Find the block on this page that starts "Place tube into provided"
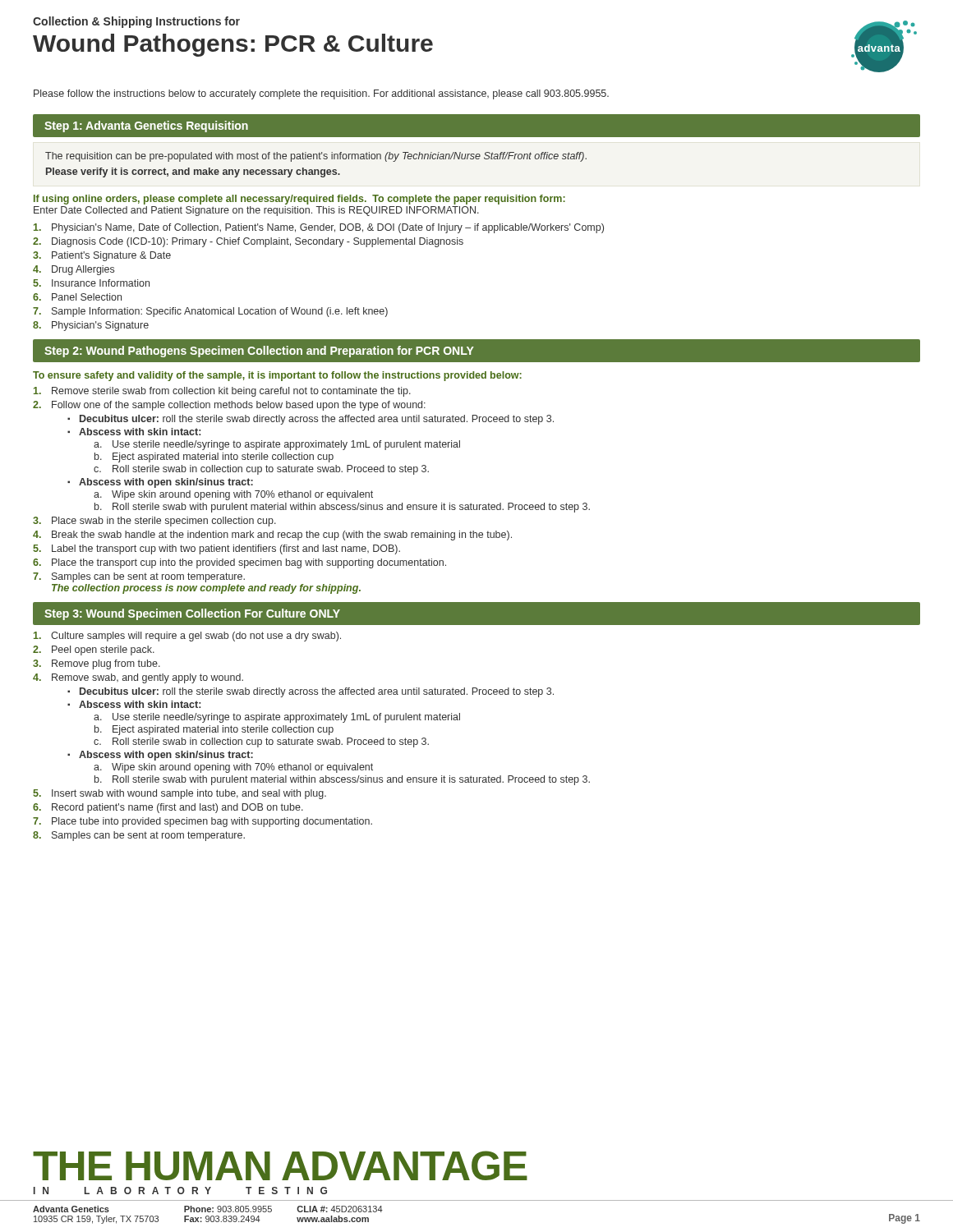Screen dimensions: 1232x953 coord(212,821)
